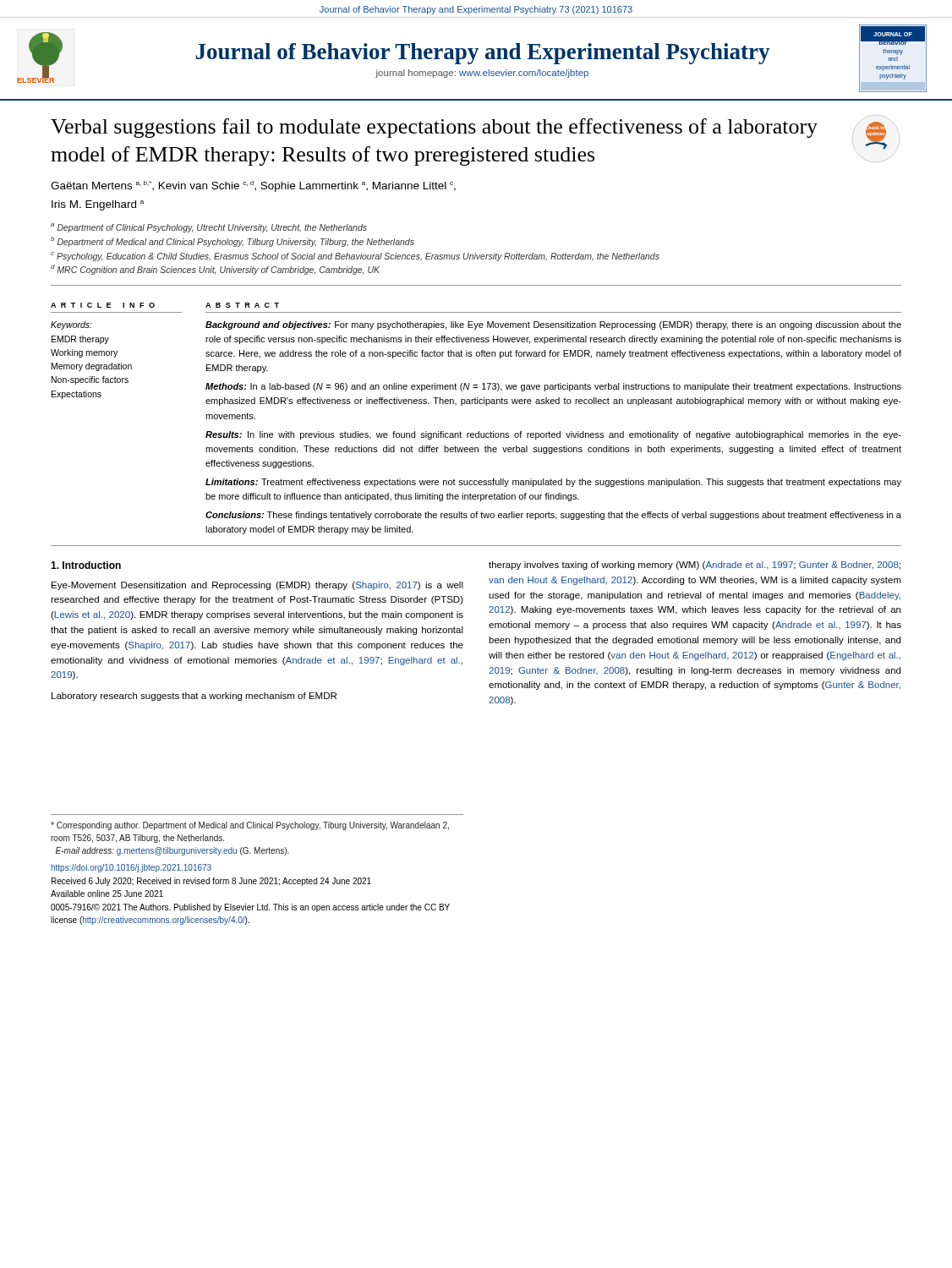
Task: Find the footnote with the text "Corresponding author. Department of Medical and"
Action: pos(250,838)
